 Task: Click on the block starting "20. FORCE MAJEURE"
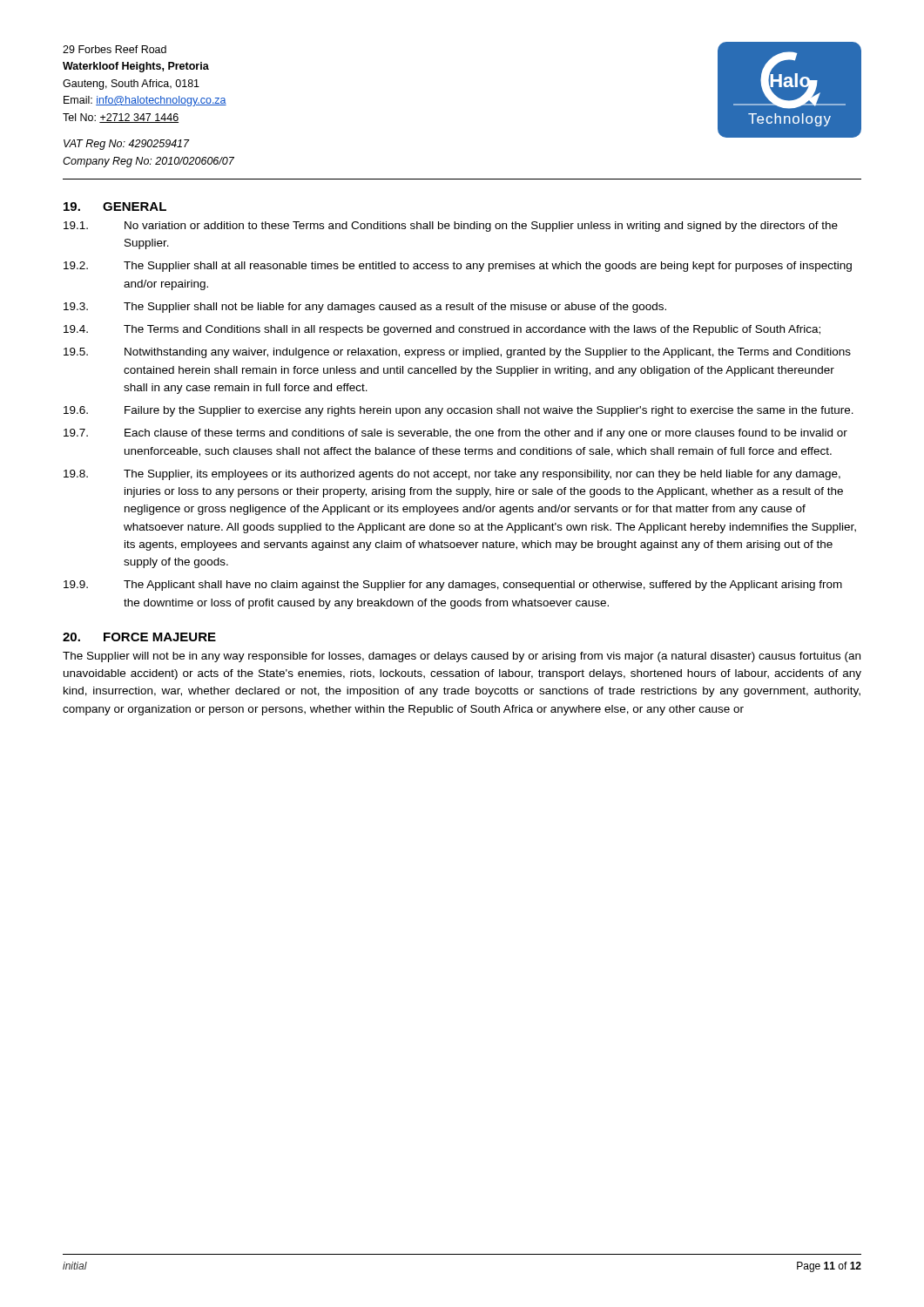[139, 636]
